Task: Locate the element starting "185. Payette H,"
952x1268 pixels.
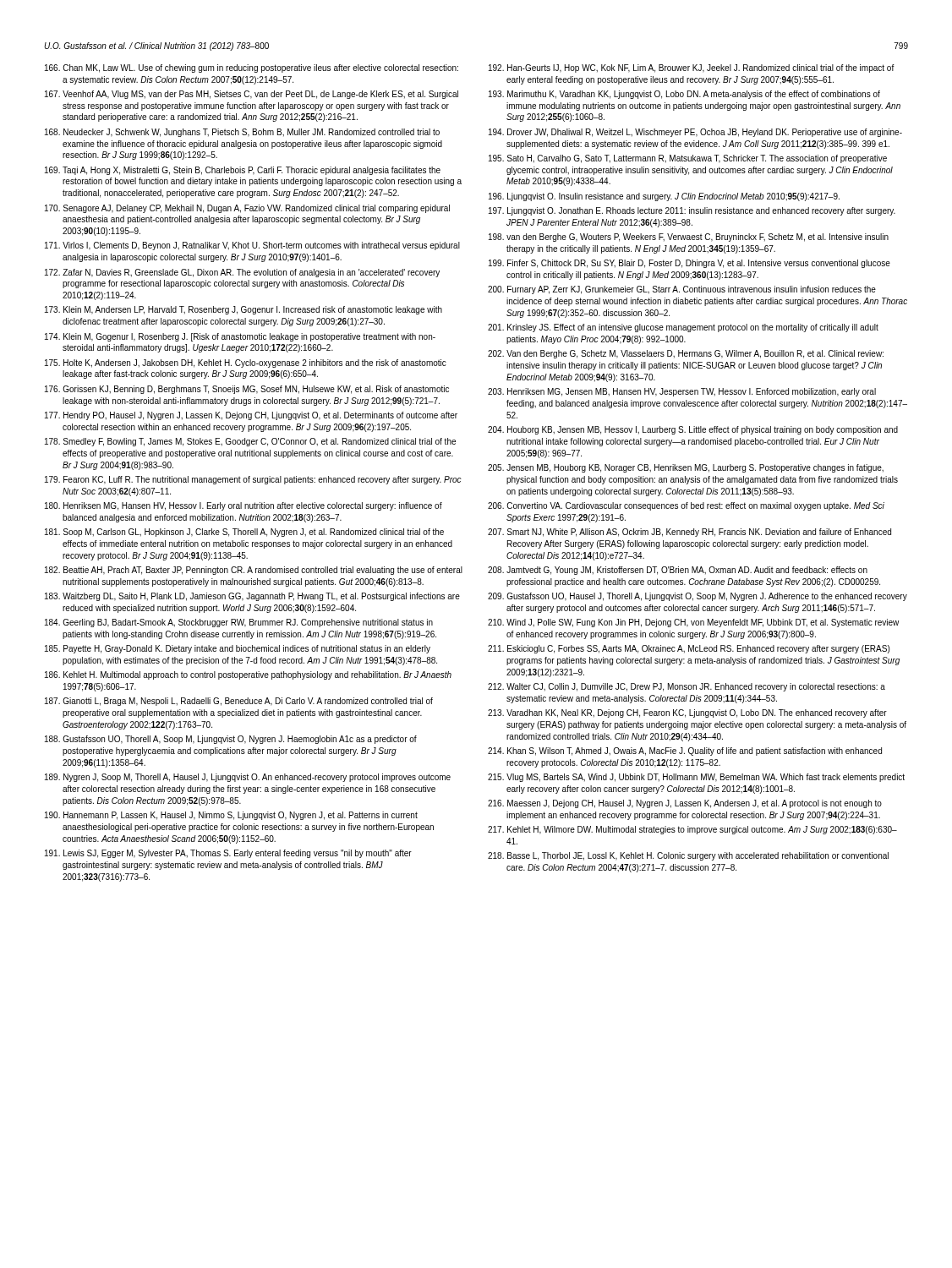Action: click(x=241, y=655)
